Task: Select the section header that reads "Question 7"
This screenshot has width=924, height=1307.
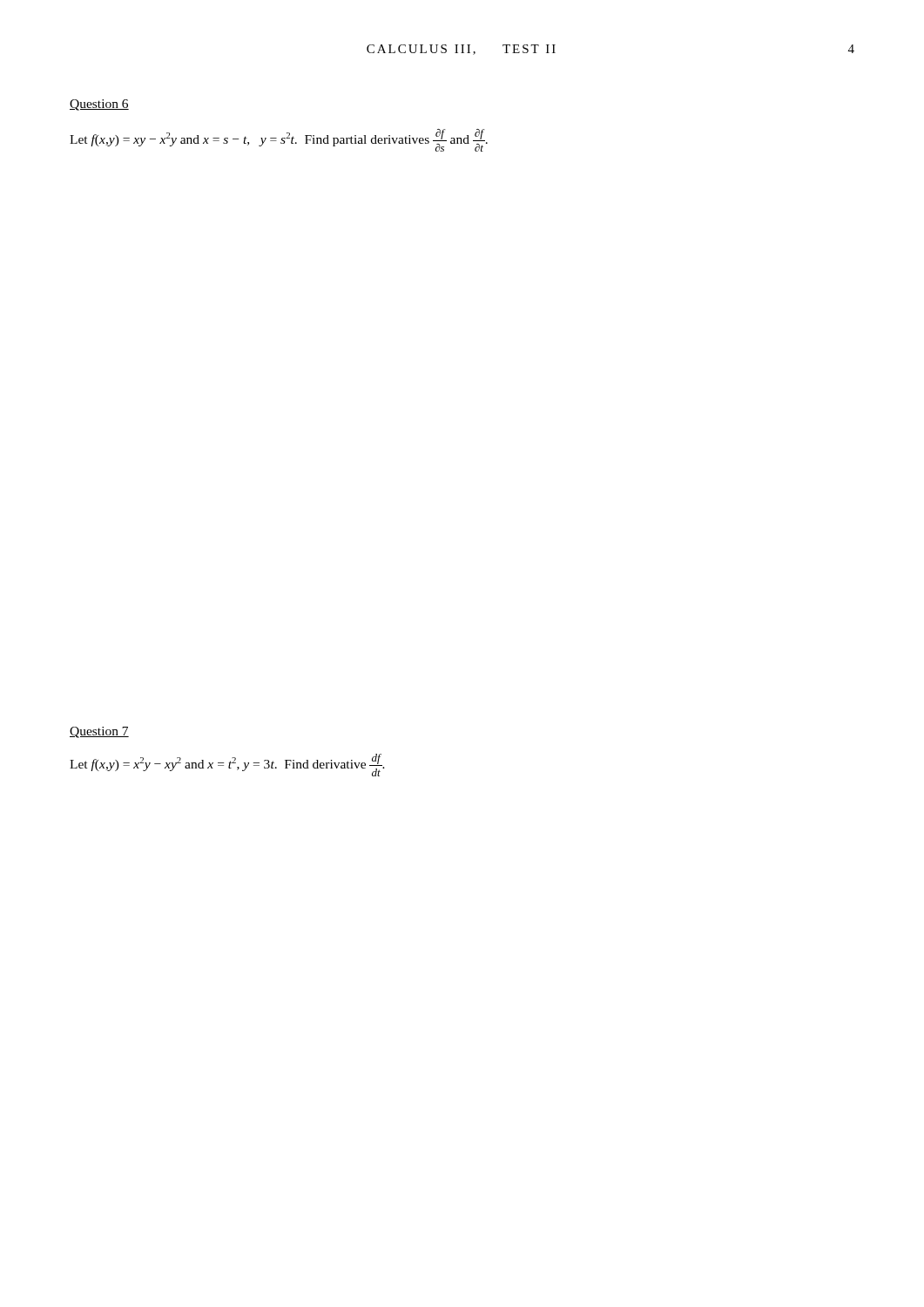Action: pyautogui.click(x=99, y=731)
